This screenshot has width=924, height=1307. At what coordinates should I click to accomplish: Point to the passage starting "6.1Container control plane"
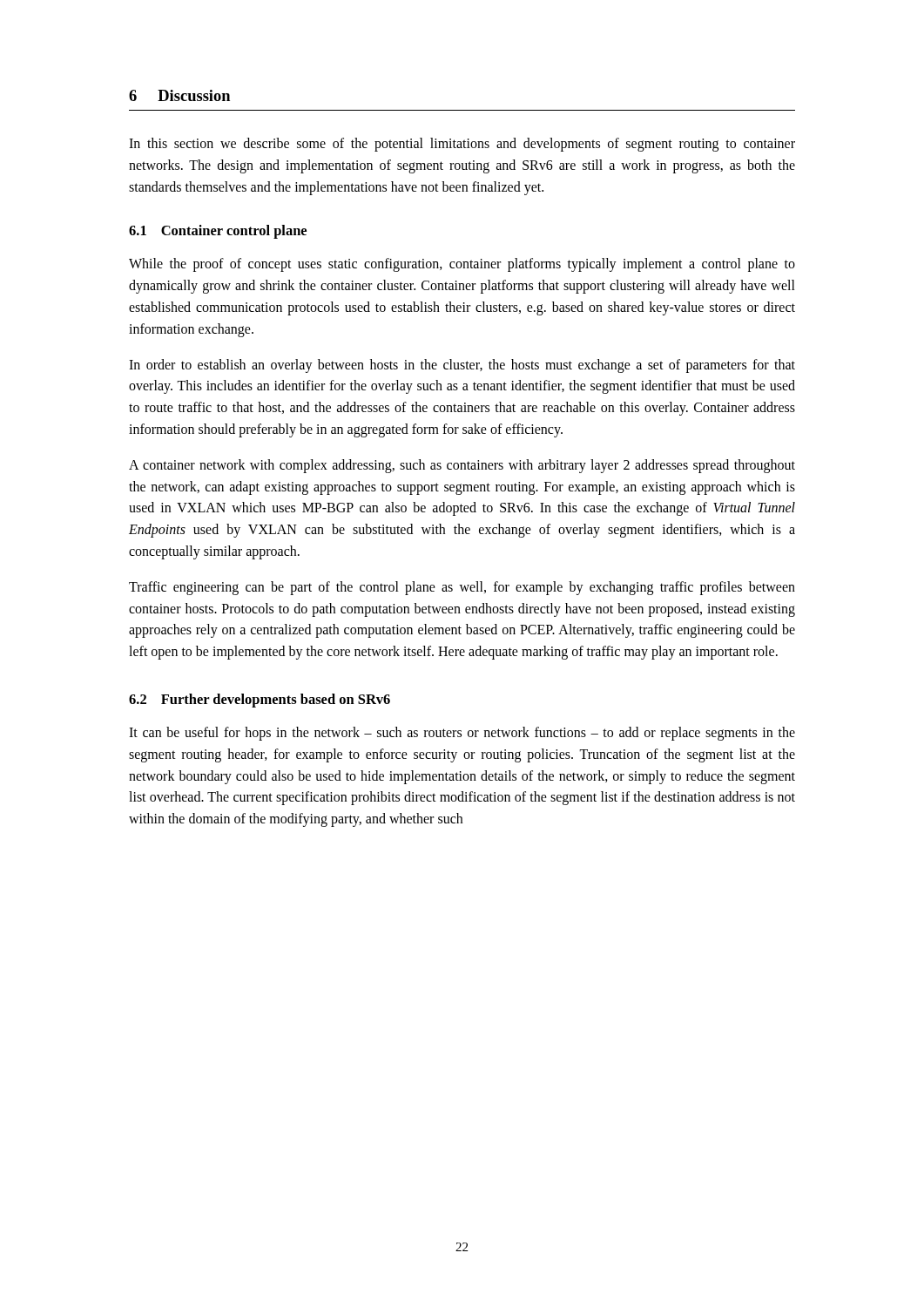tap(218, 231)
